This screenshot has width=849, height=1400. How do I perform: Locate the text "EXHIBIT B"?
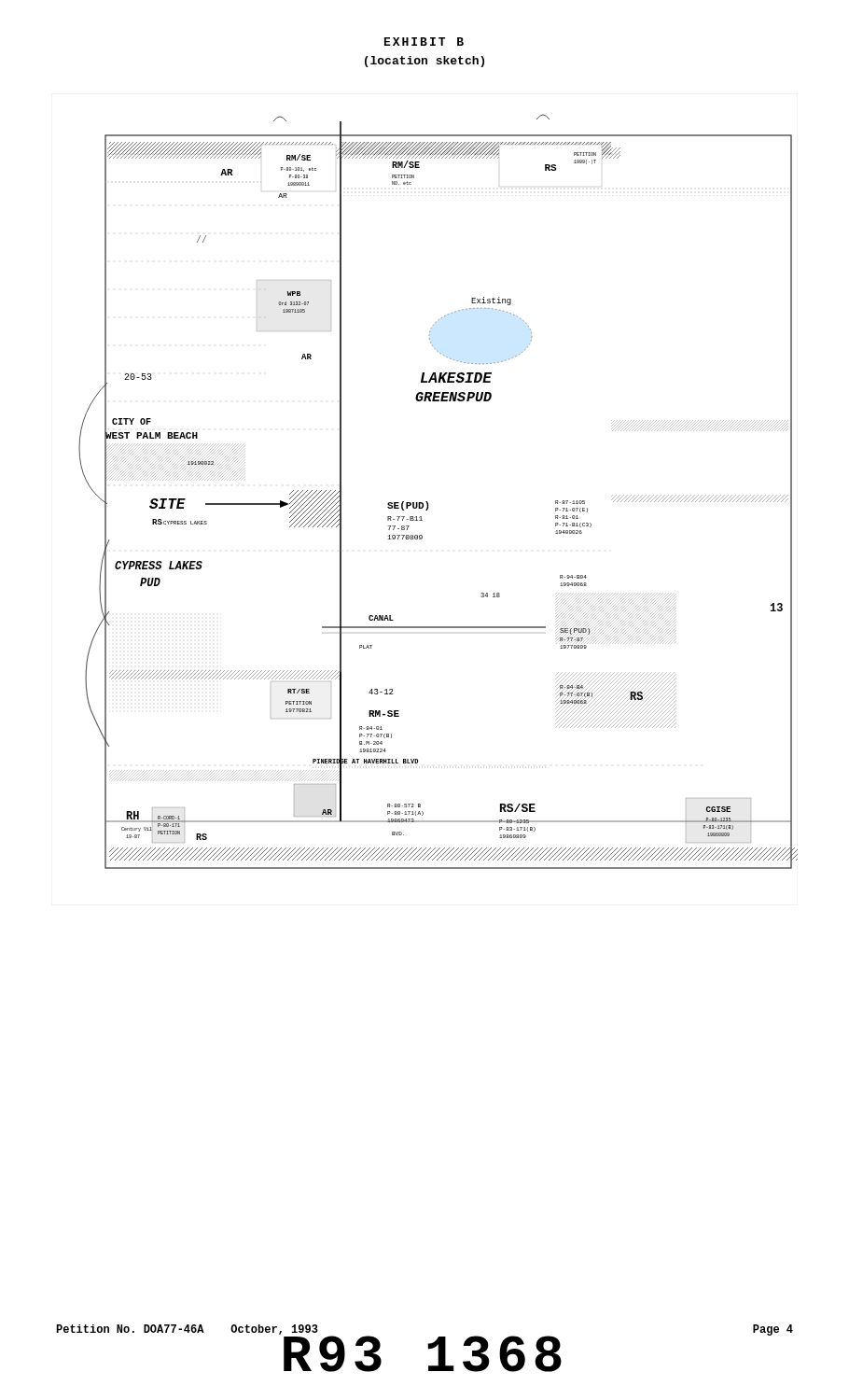tap(424, 42)
